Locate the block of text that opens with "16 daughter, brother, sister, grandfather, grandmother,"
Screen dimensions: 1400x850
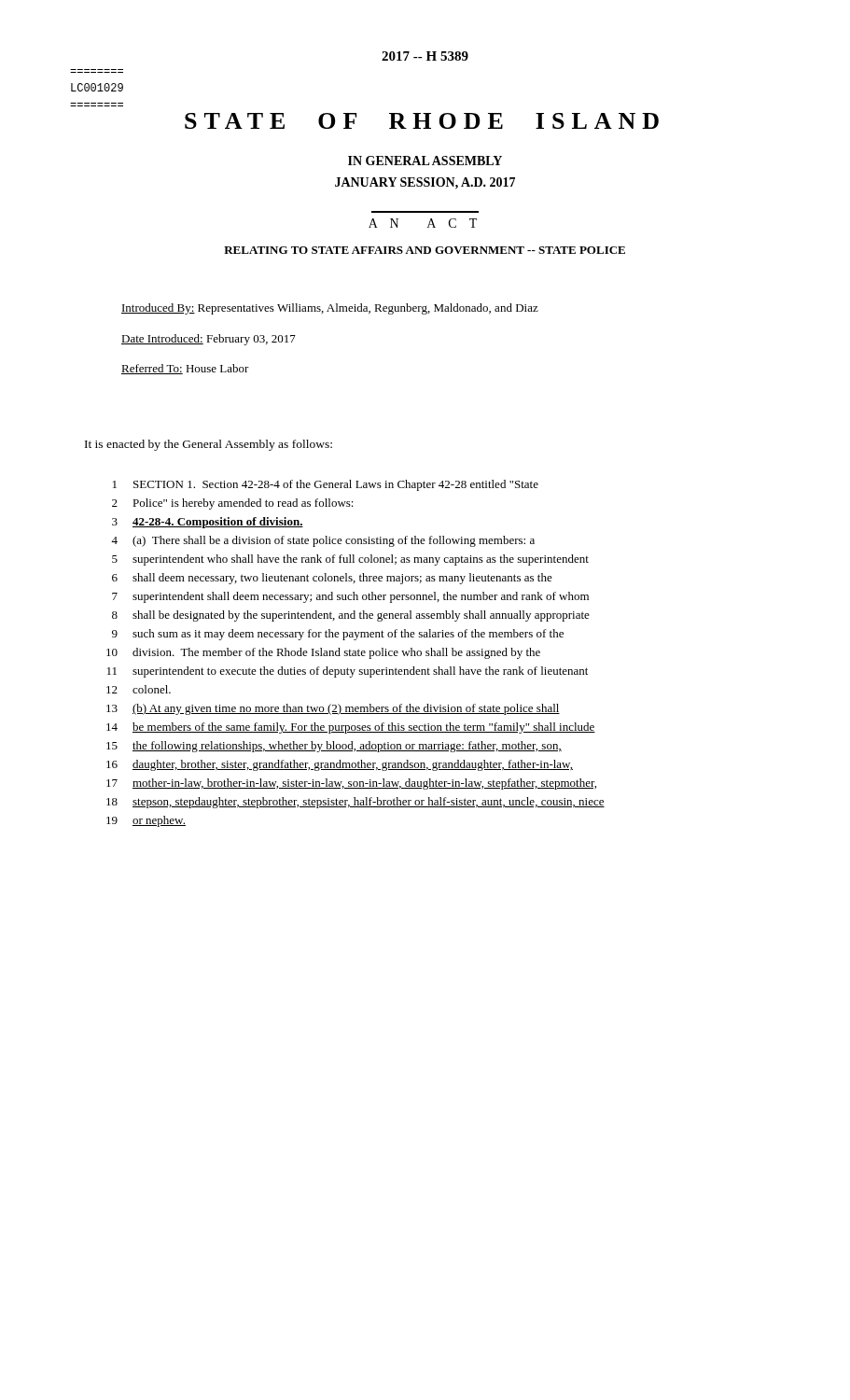pos(328,764)
